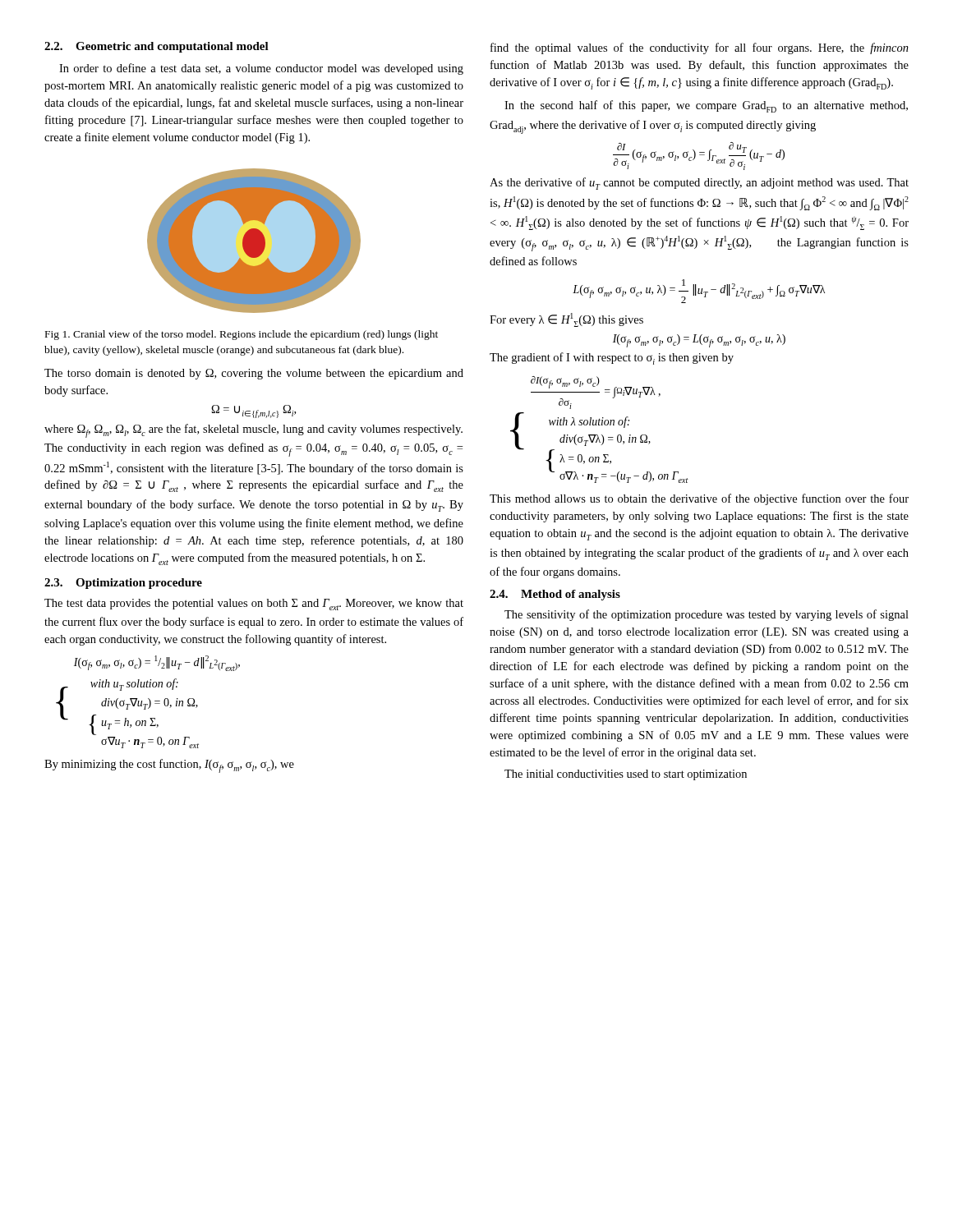
Task: Locate the section header that opens with "2.4. Method of"
Action: point(555,594)
